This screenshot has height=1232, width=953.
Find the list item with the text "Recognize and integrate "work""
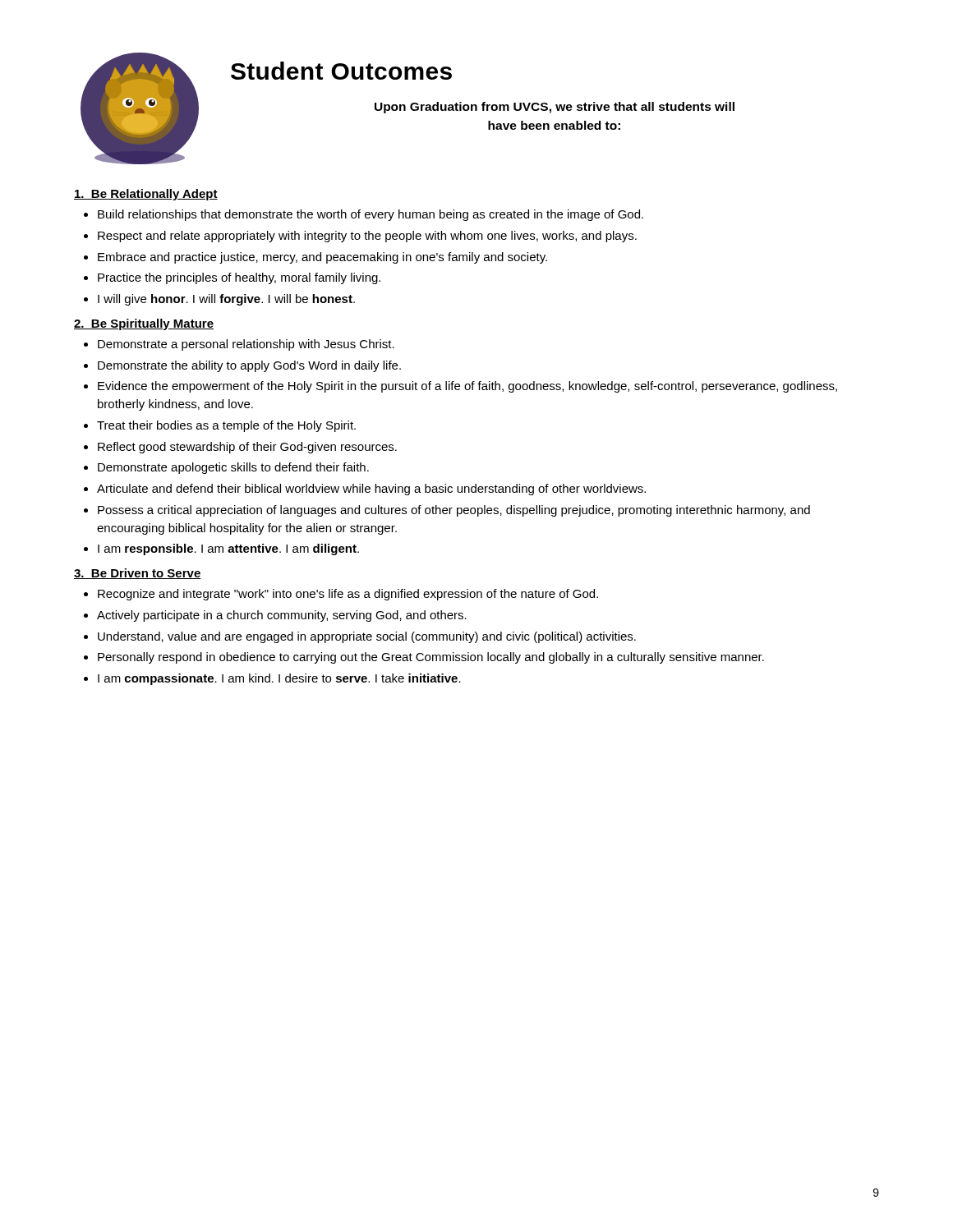[x=348, y=593]
